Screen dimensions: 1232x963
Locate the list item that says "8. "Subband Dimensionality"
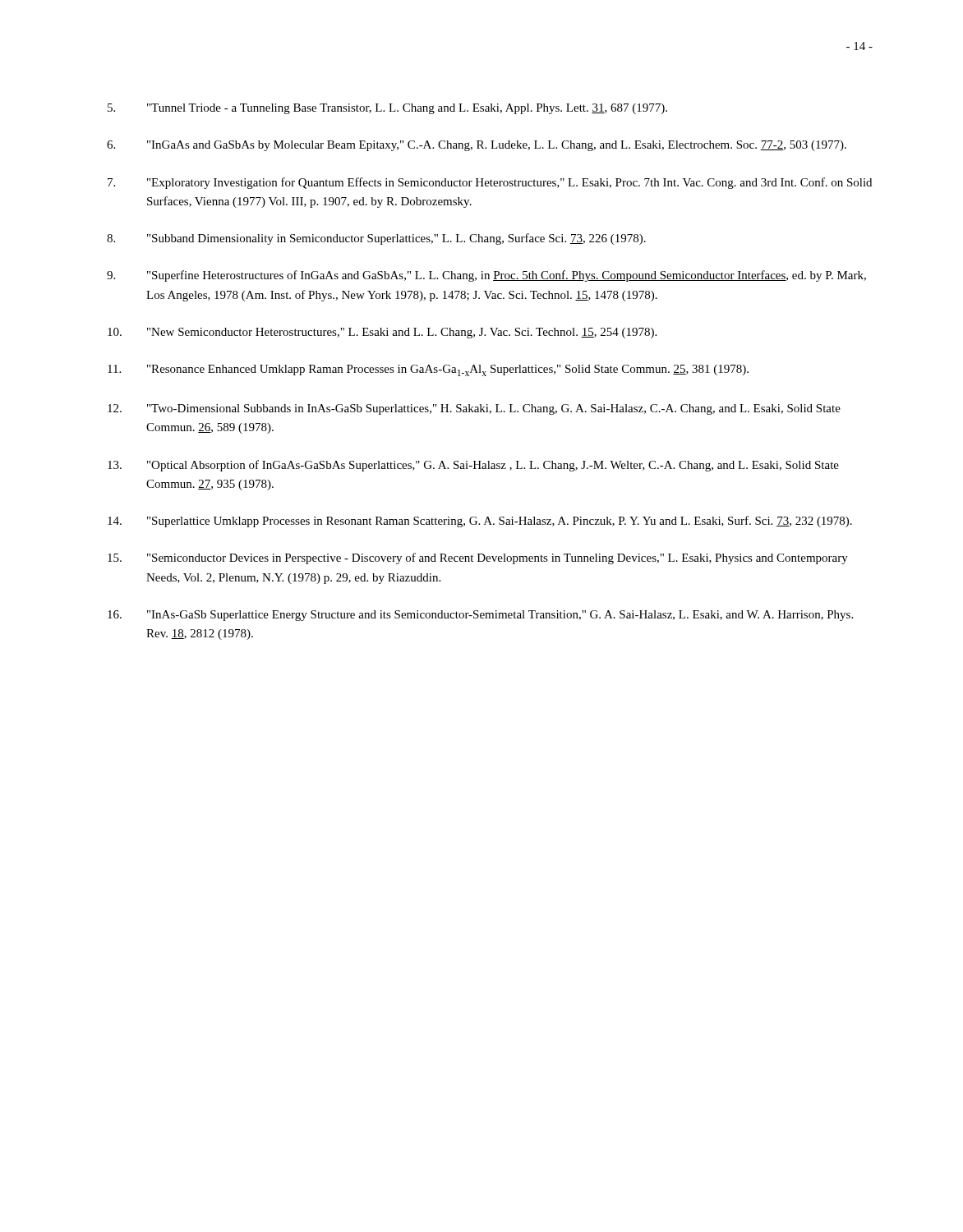coord(490,239)
